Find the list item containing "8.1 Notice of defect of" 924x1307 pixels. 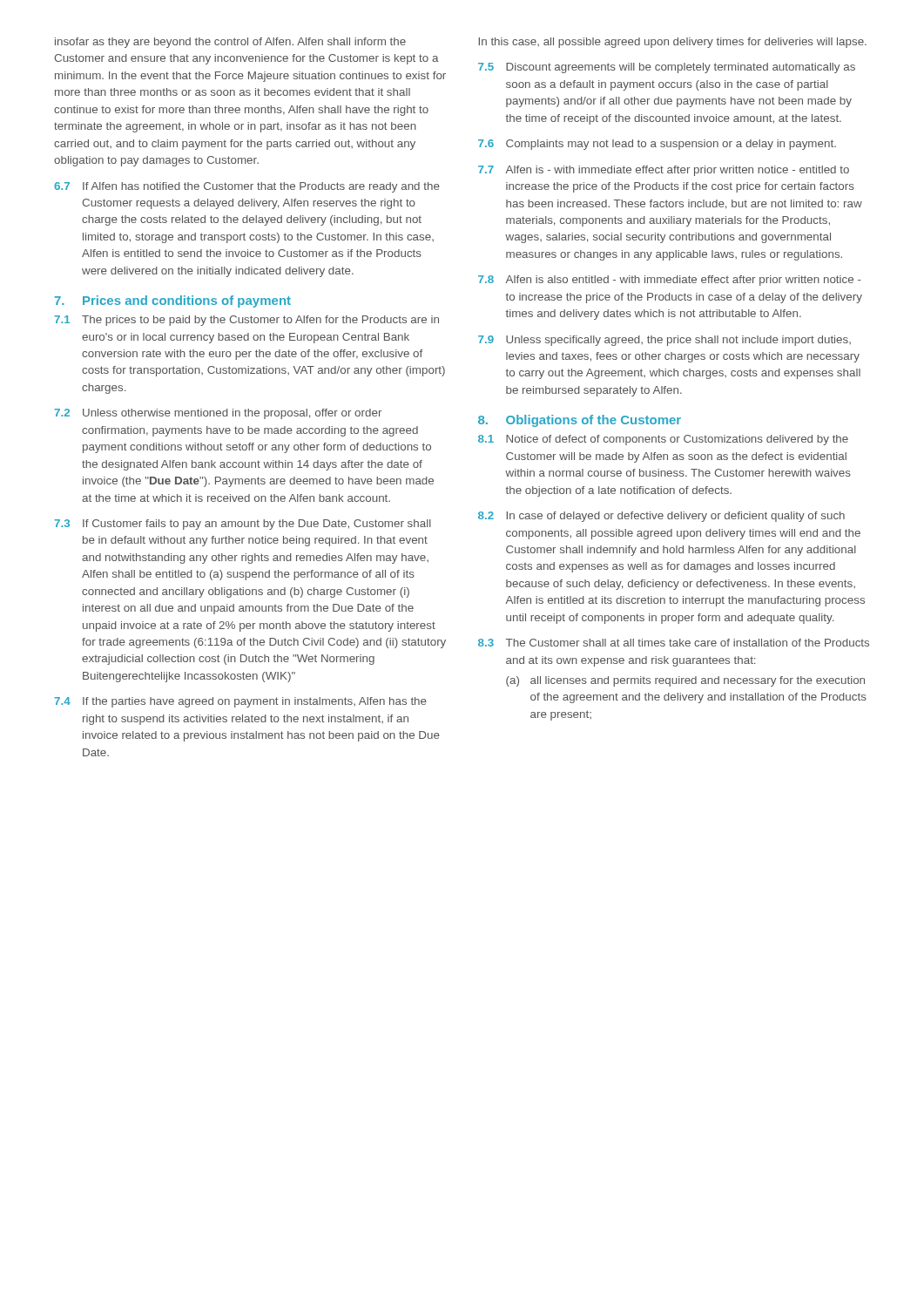(x=674, y=465)
